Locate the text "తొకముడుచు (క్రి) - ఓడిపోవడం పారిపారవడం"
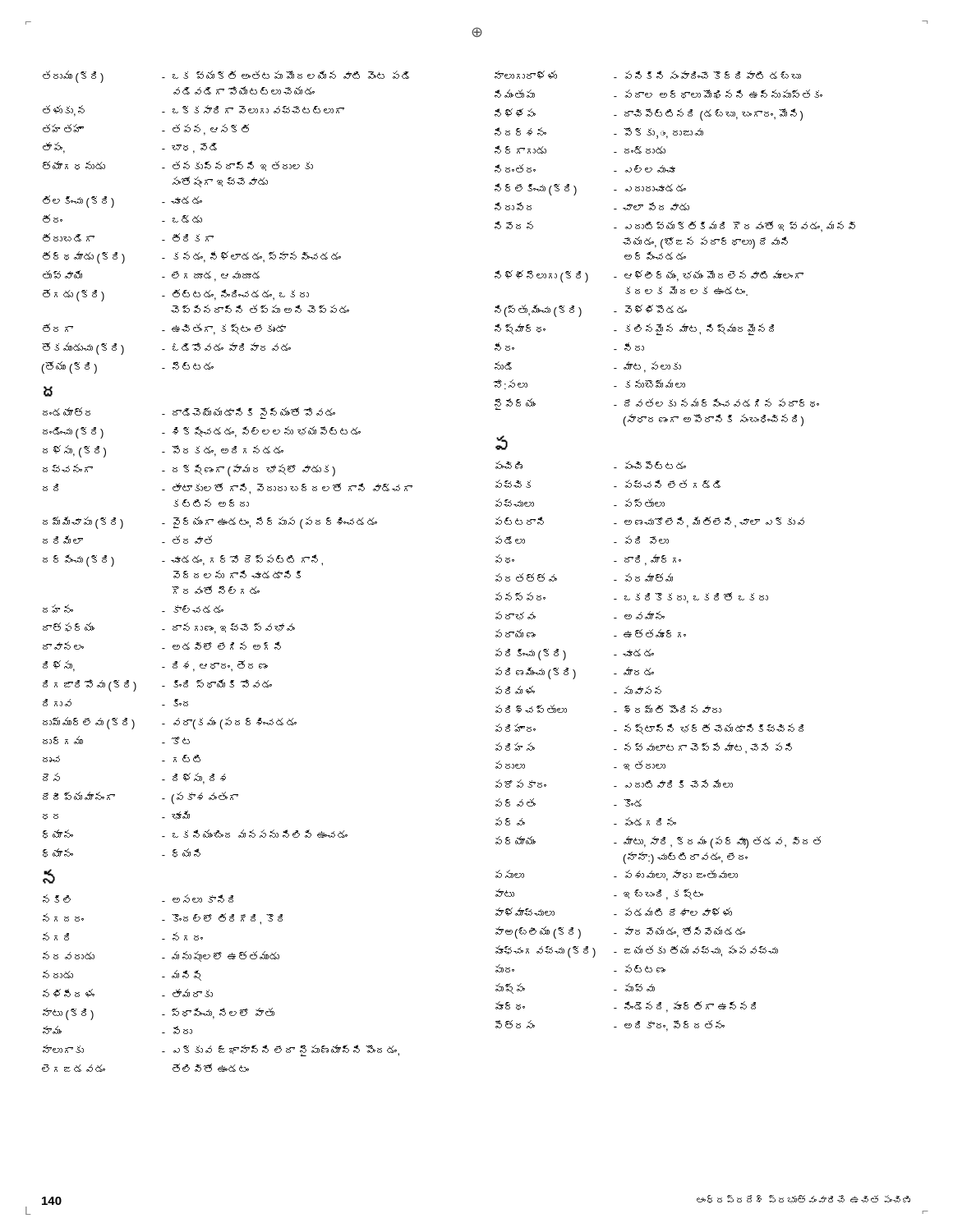953x1232 pixels. (259, 349)
